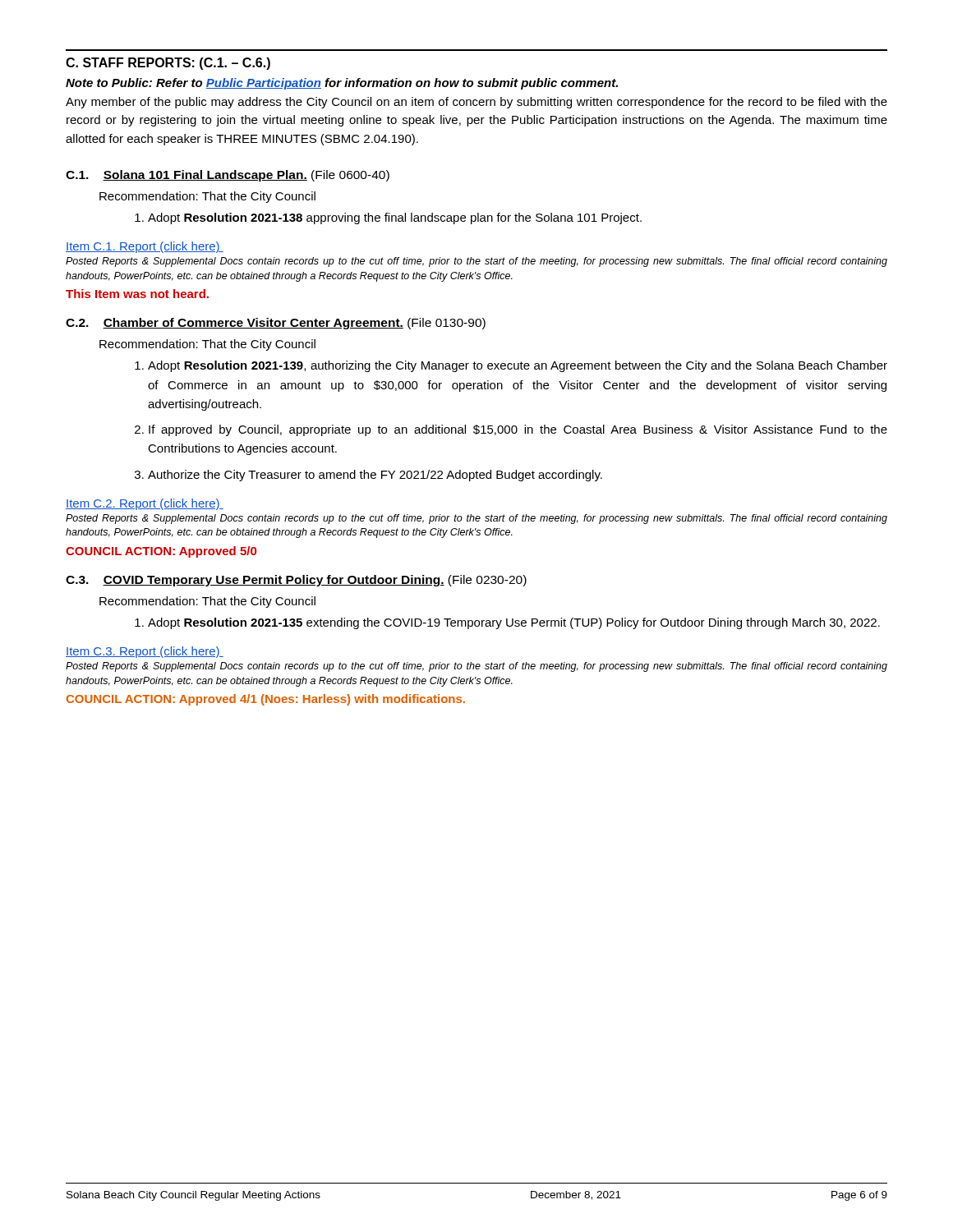The image size is (953, 1232).
Task: Locate the block of text that opens with "Adopt Resolution 2021-135 extending the COVID-19 Temporary"
Action: coord(518,622)
